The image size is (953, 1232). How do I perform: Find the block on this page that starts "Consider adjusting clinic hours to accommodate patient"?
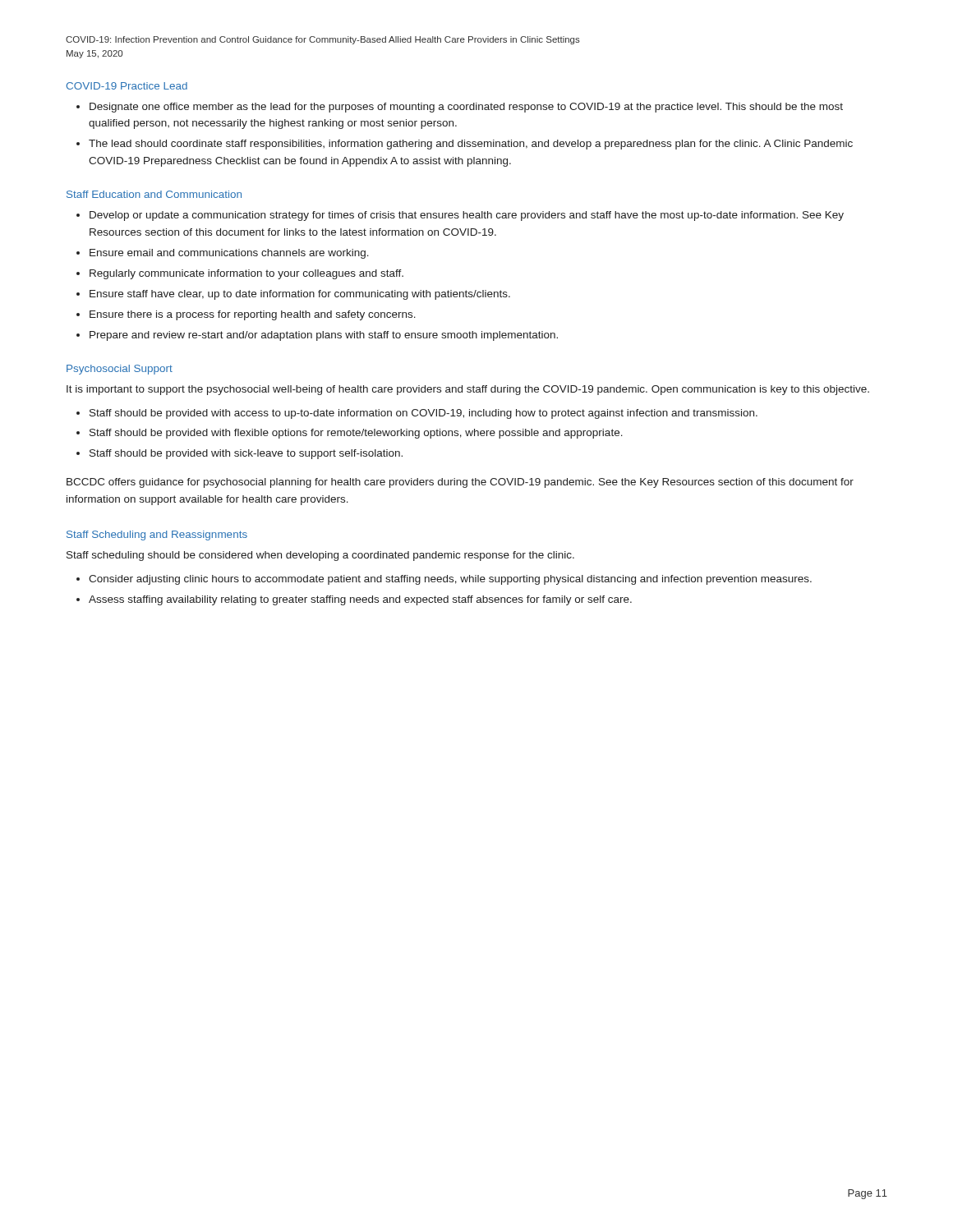tap(451, 579)
